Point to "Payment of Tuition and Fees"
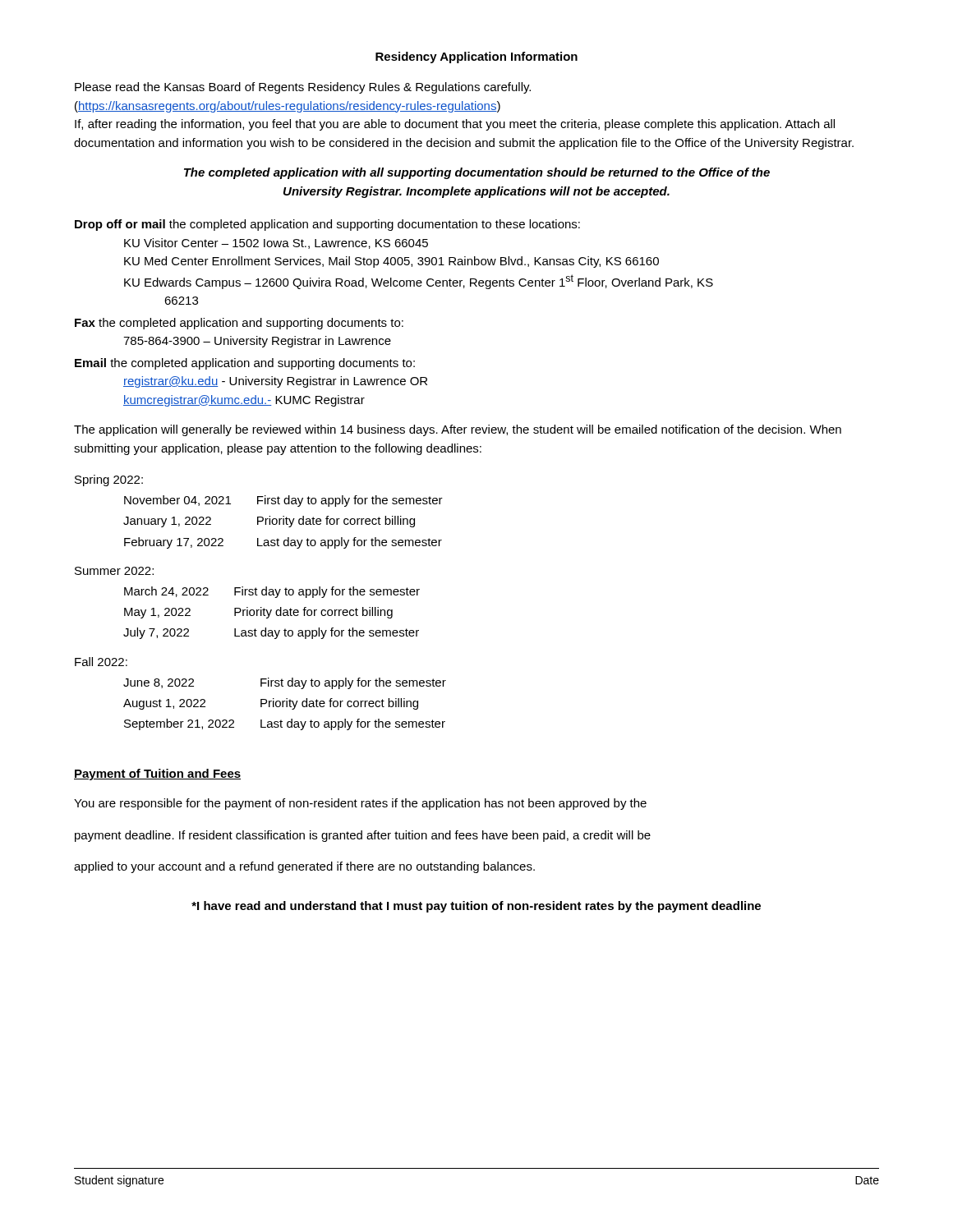The width and height of the screenshot is (953, 1232). tap(157, 774)
